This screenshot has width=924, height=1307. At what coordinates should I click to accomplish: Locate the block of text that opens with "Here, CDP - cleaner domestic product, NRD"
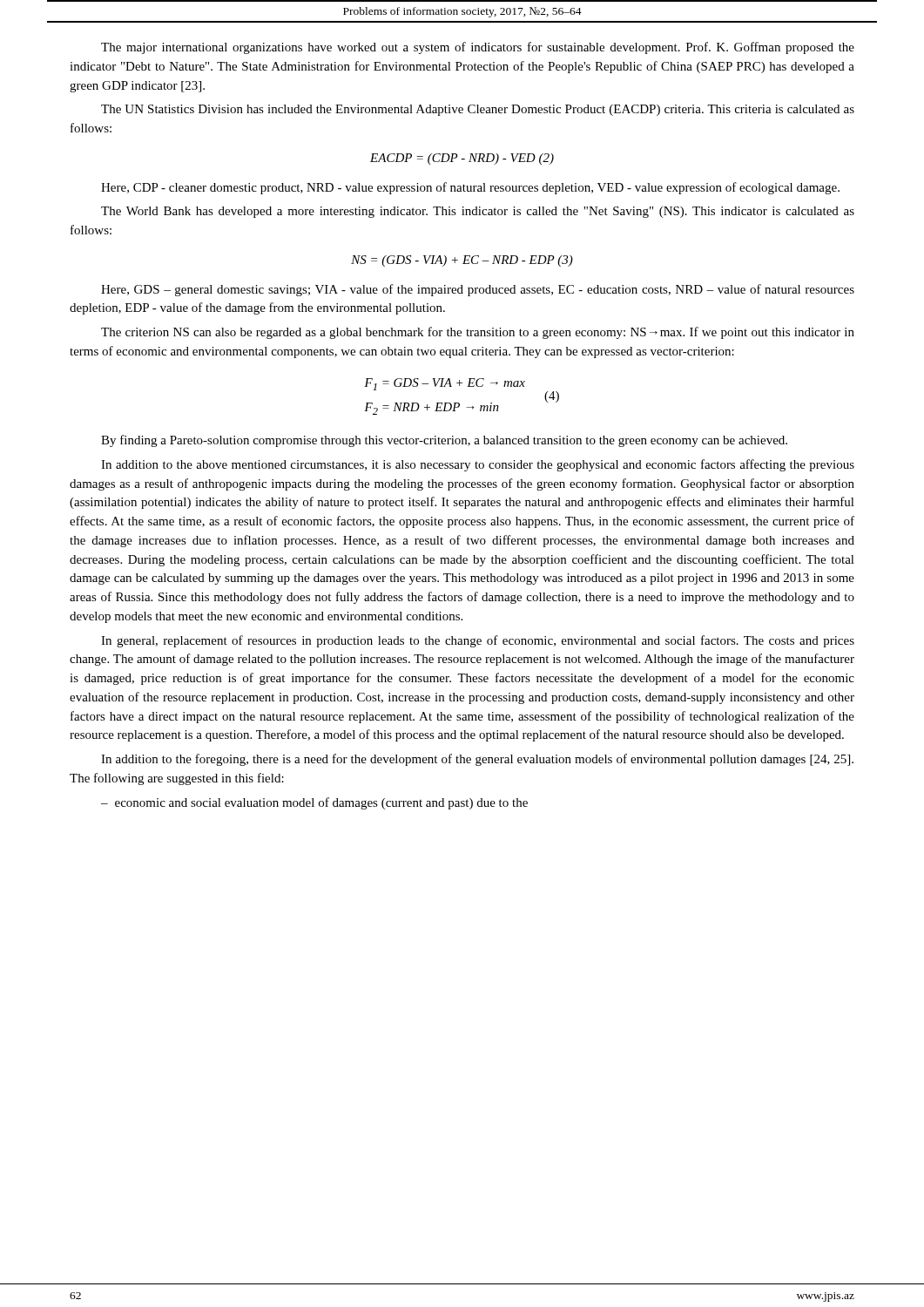(462, 188)
